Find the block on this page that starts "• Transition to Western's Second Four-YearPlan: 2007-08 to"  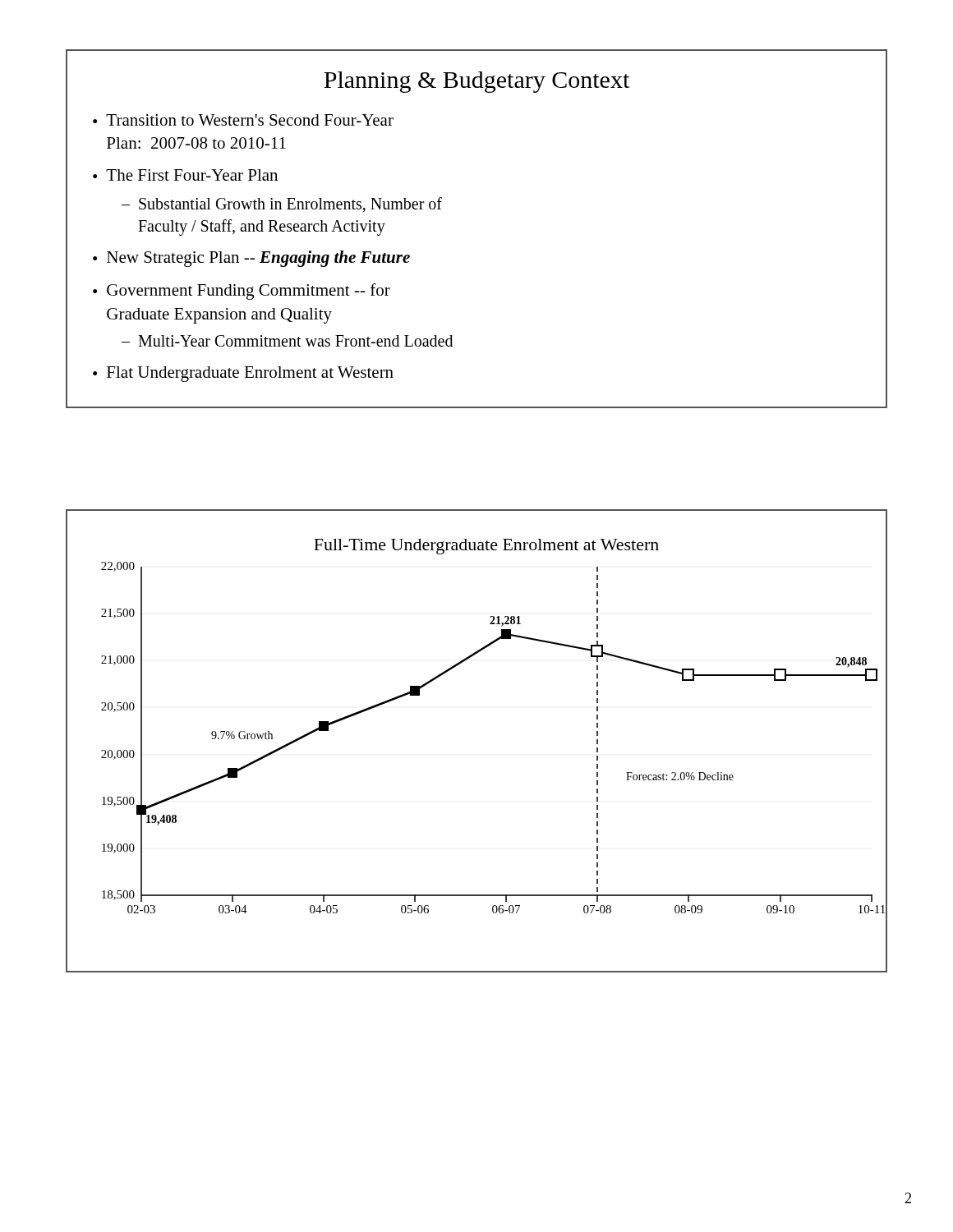[x=243, y=132]
